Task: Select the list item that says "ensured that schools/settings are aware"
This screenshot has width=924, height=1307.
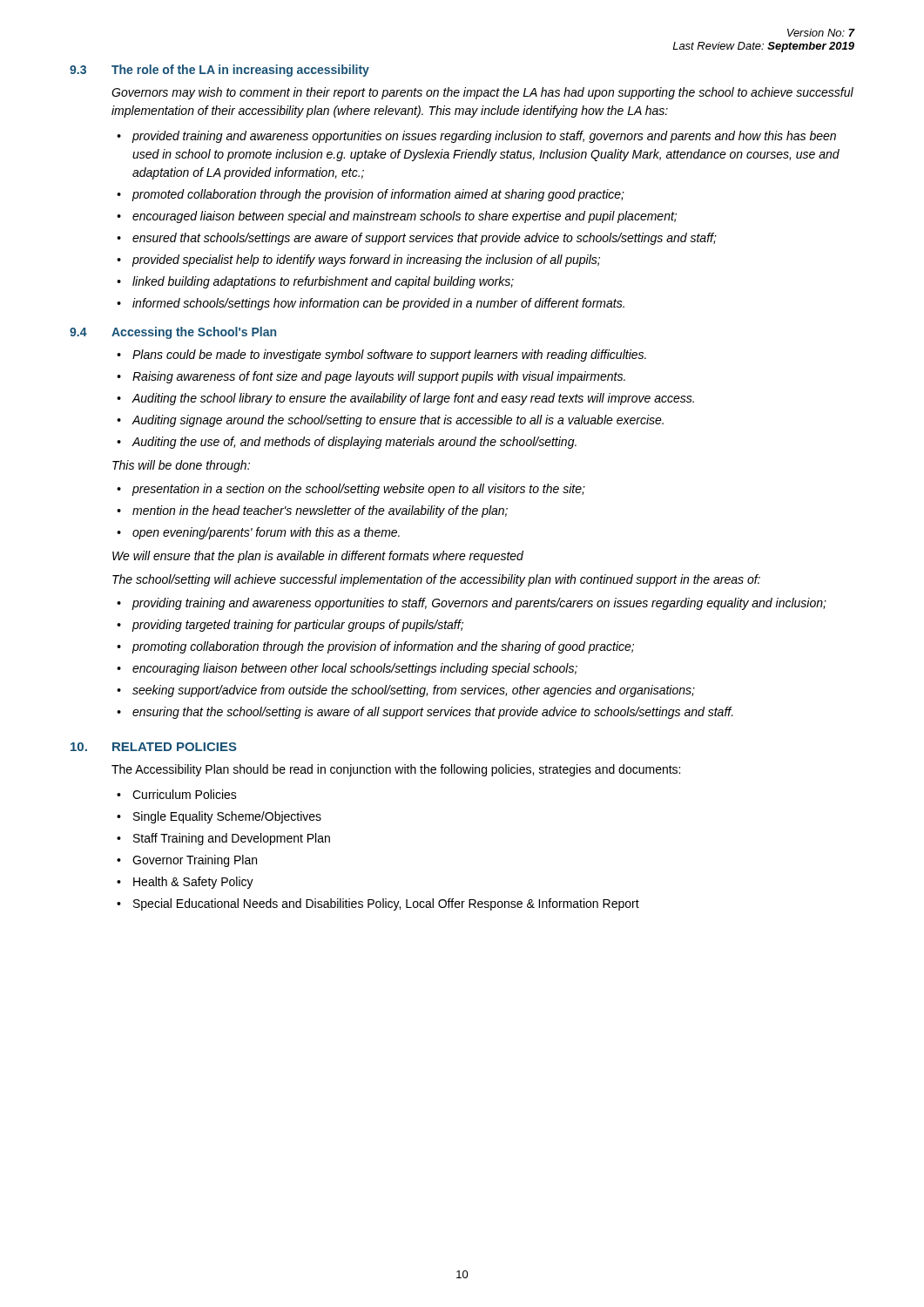Action: (x=424, y=238)
